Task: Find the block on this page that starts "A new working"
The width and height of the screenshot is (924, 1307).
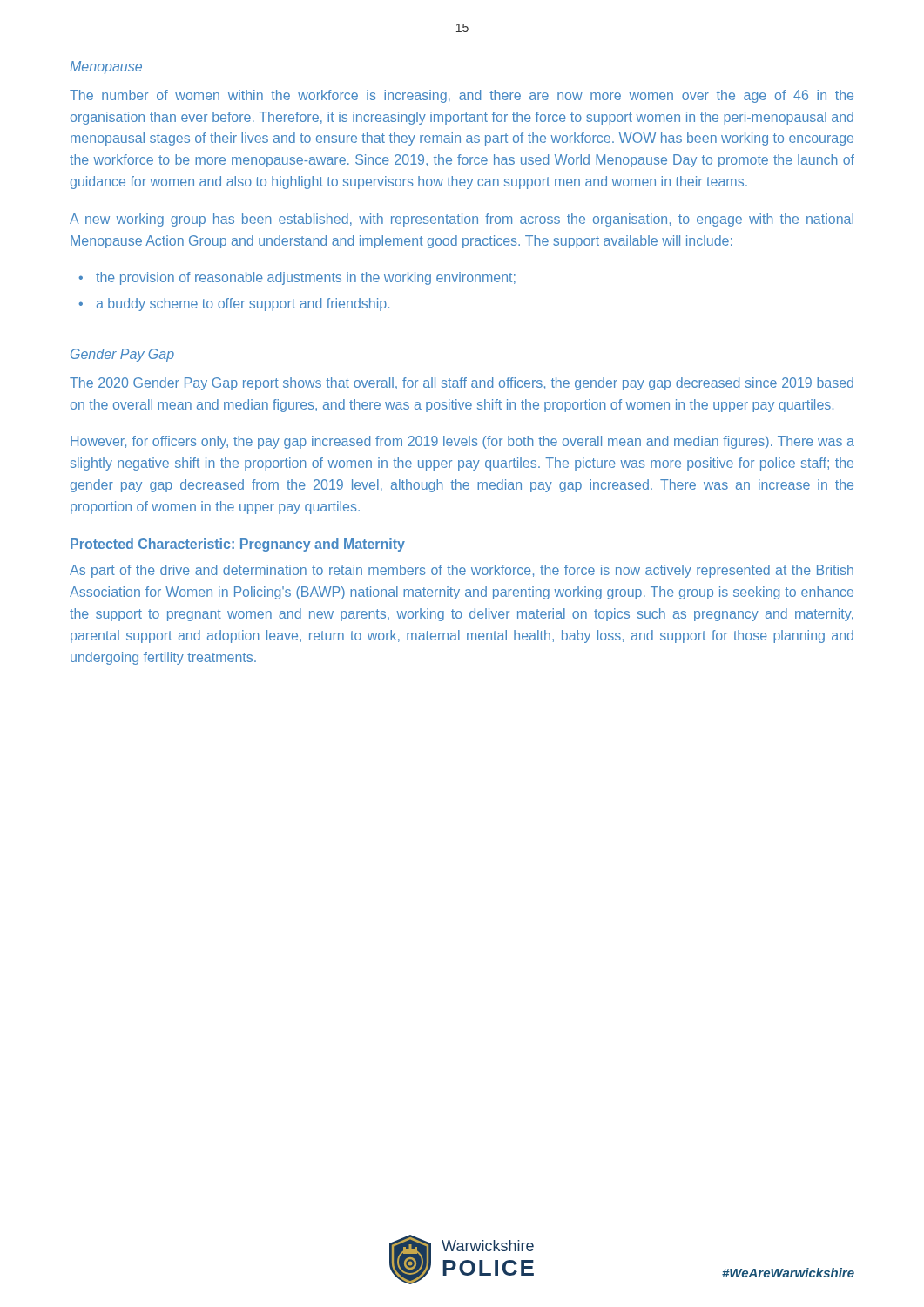Action: [x=462, y=230]
